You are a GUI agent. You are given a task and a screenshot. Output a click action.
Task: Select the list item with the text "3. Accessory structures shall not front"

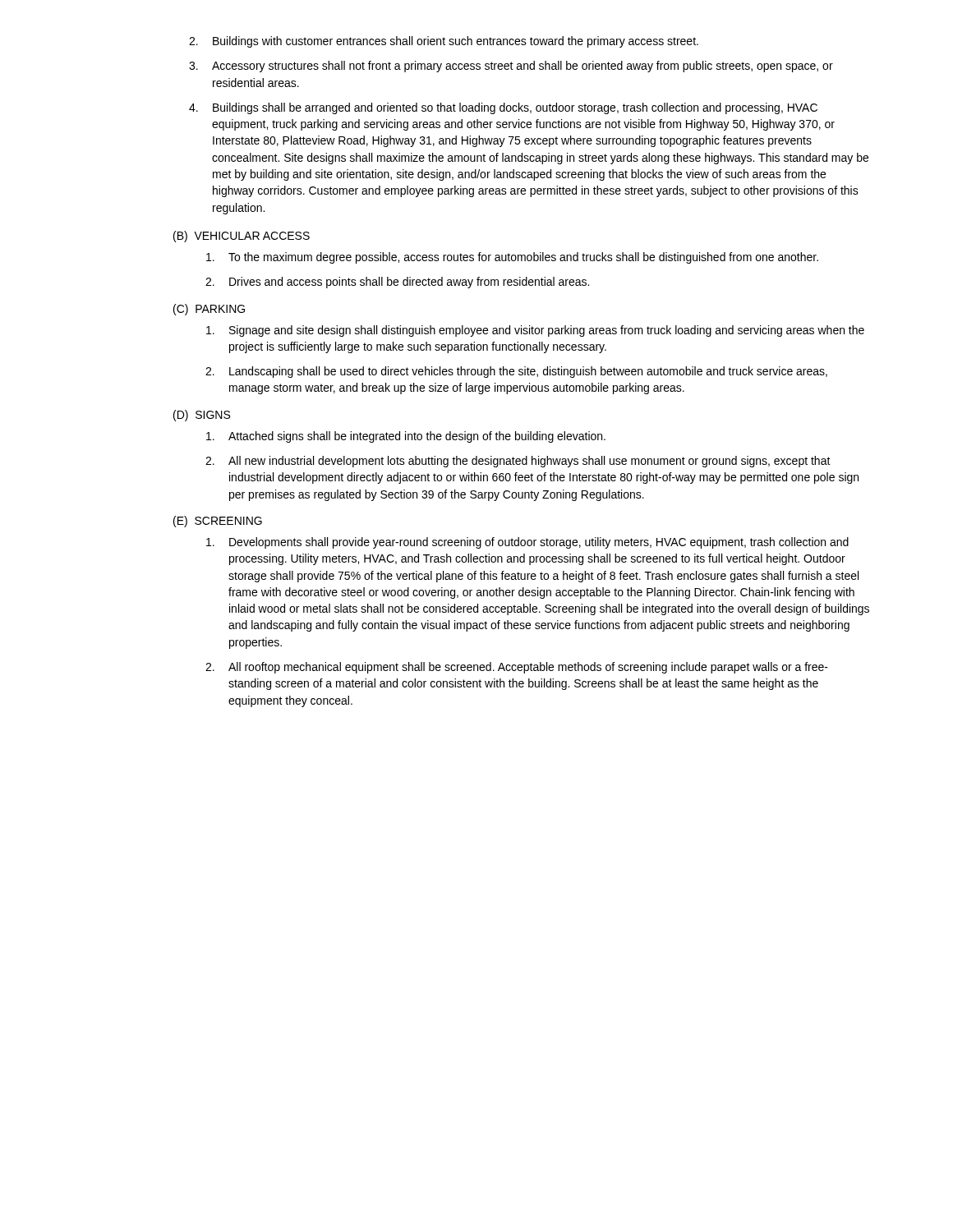pos(530,74)
